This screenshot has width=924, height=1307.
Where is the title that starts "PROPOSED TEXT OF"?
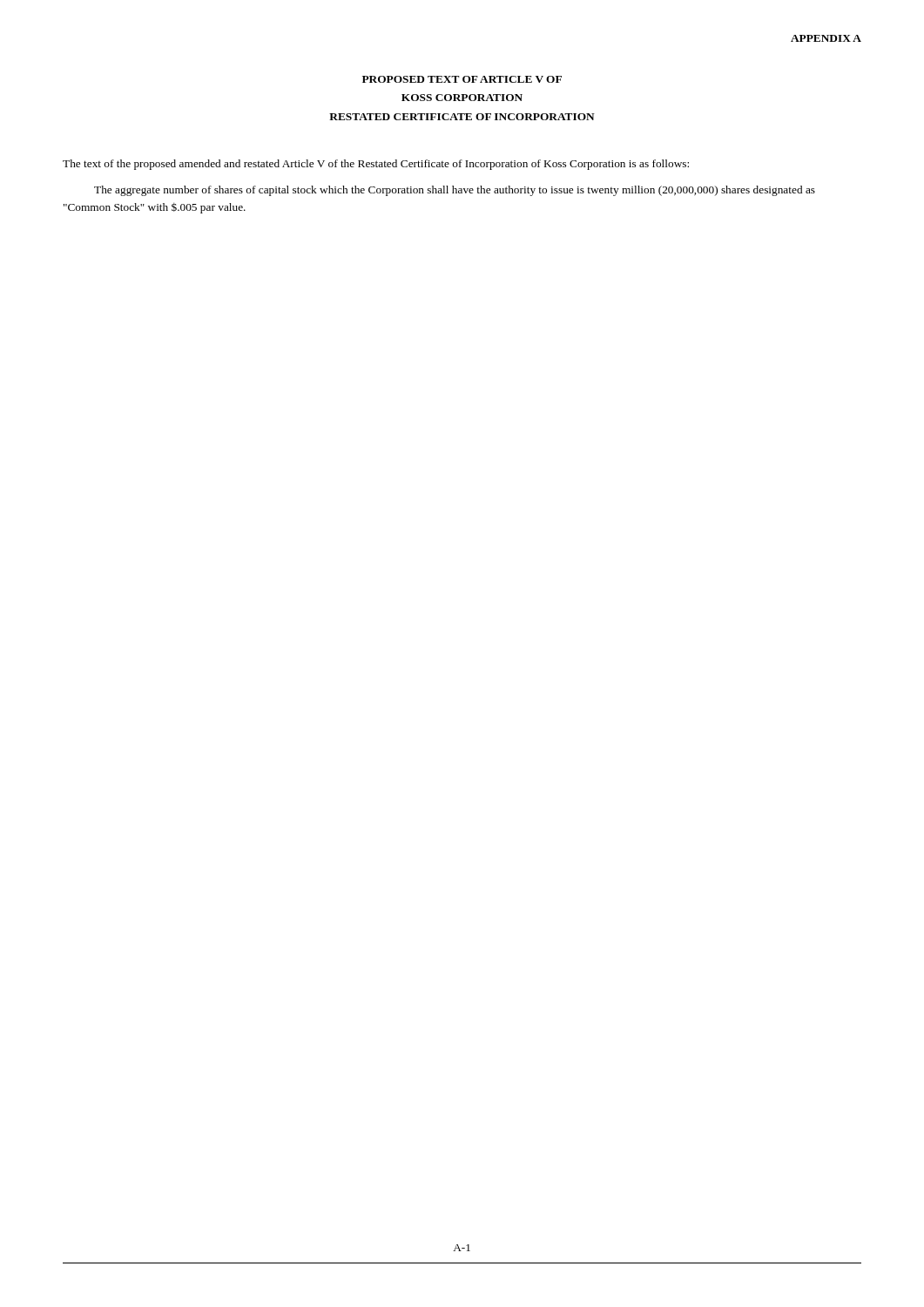[x=462, y=97]
